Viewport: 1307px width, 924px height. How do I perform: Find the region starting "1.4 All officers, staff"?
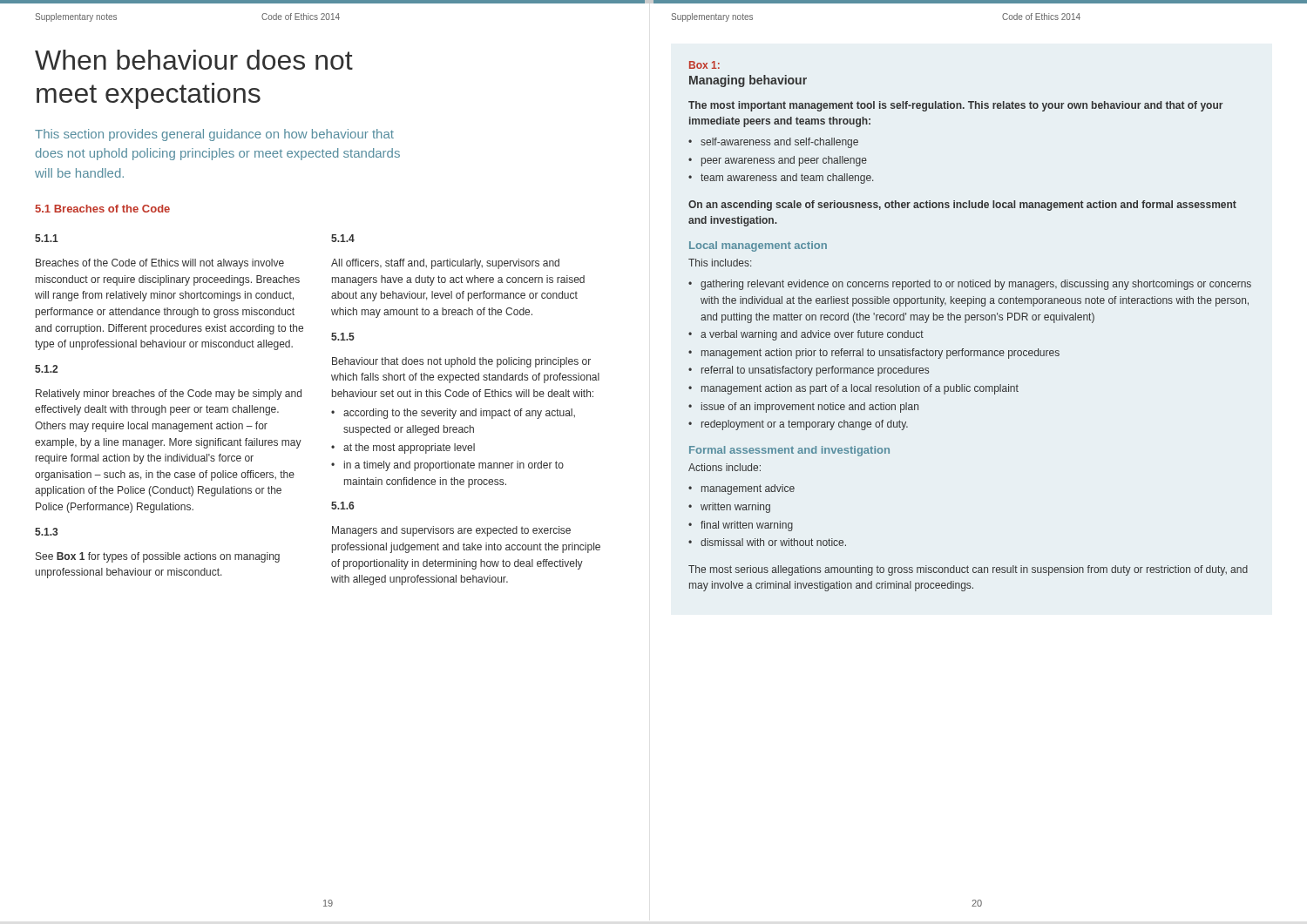coord(466,276)
